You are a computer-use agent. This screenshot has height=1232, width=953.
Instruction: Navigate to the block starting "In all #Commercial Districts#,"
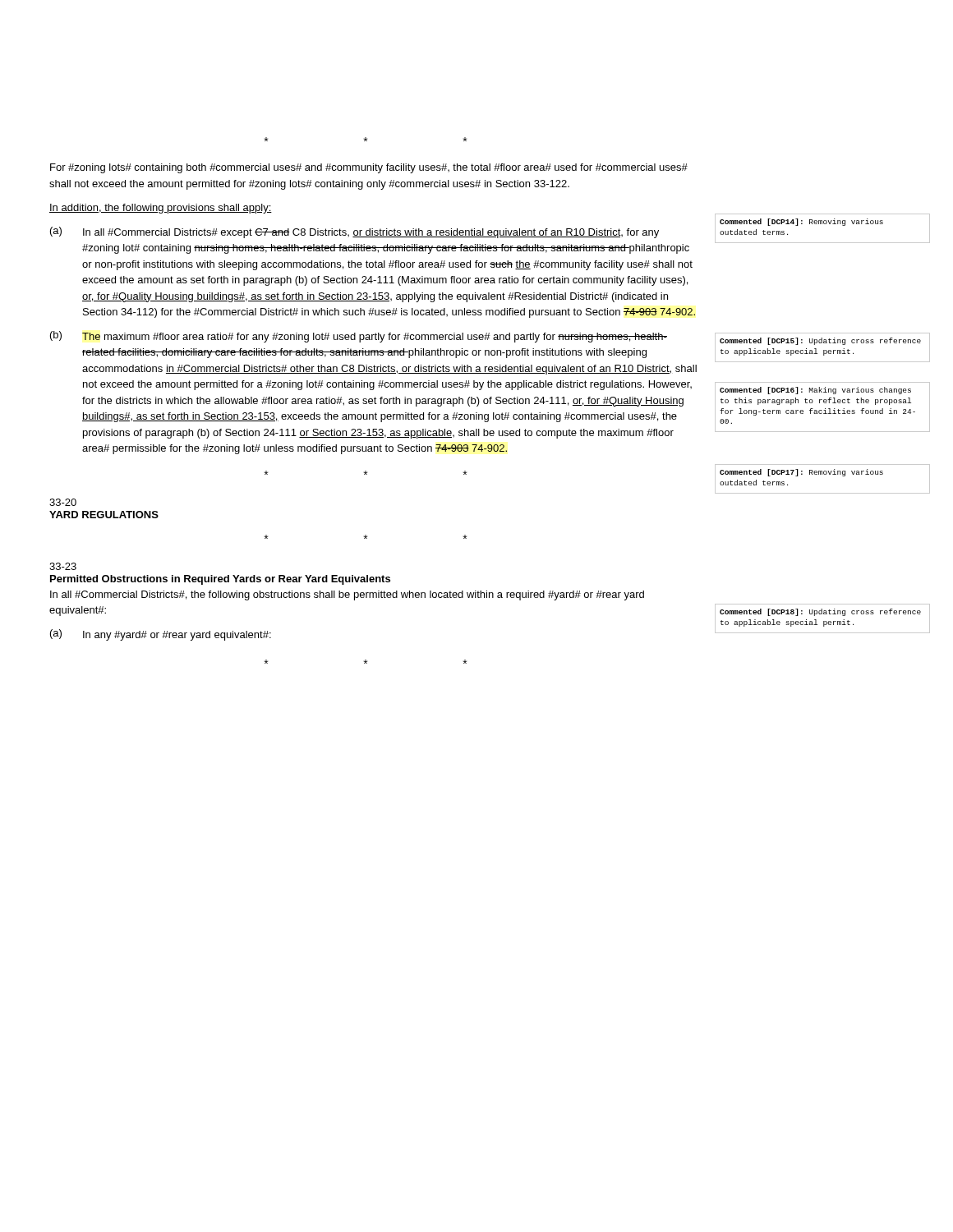[347, 602]
